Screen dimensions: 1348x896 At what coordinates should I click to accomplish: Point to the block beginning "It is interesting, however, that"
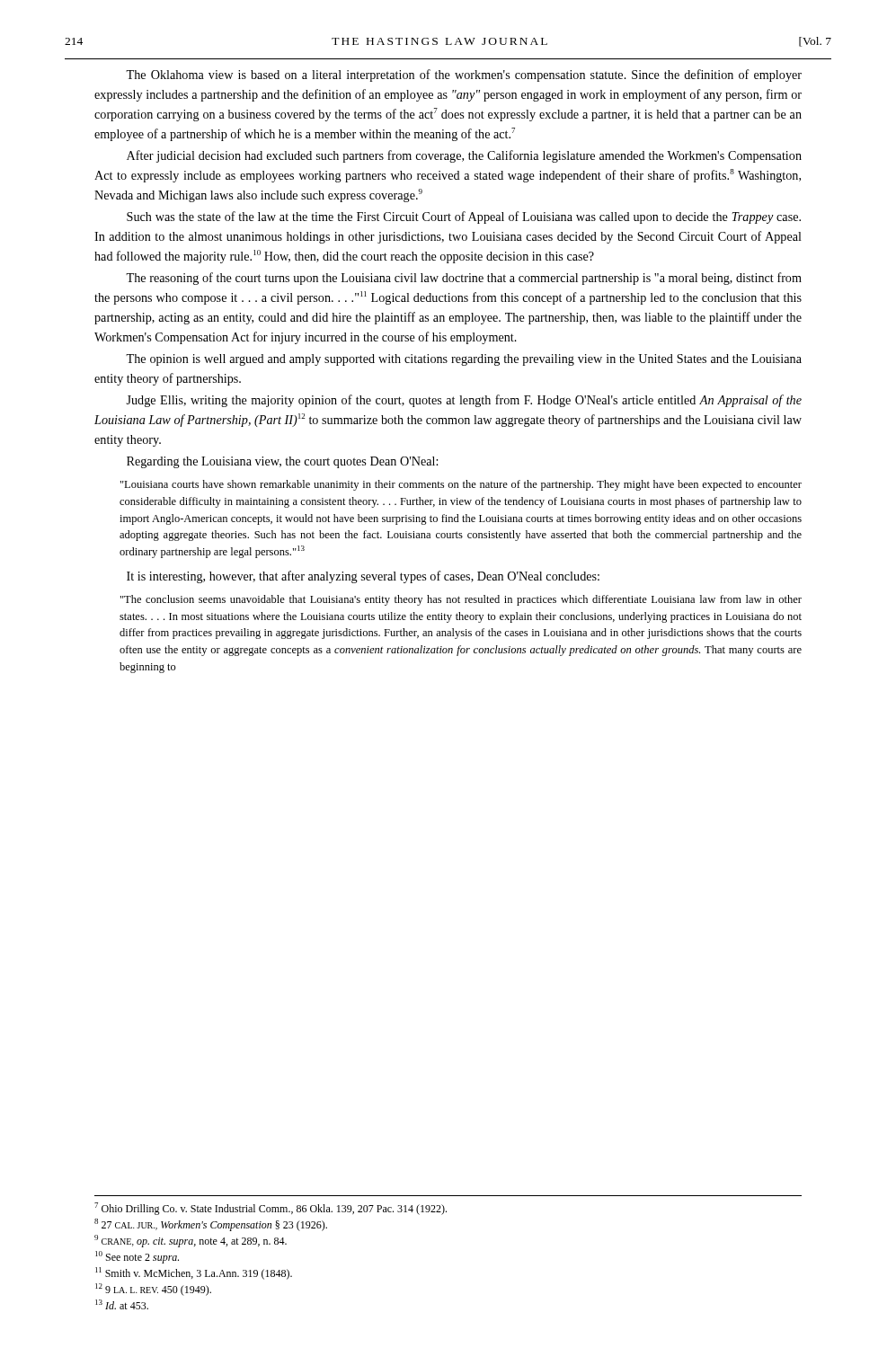click(x=448, y=576)
